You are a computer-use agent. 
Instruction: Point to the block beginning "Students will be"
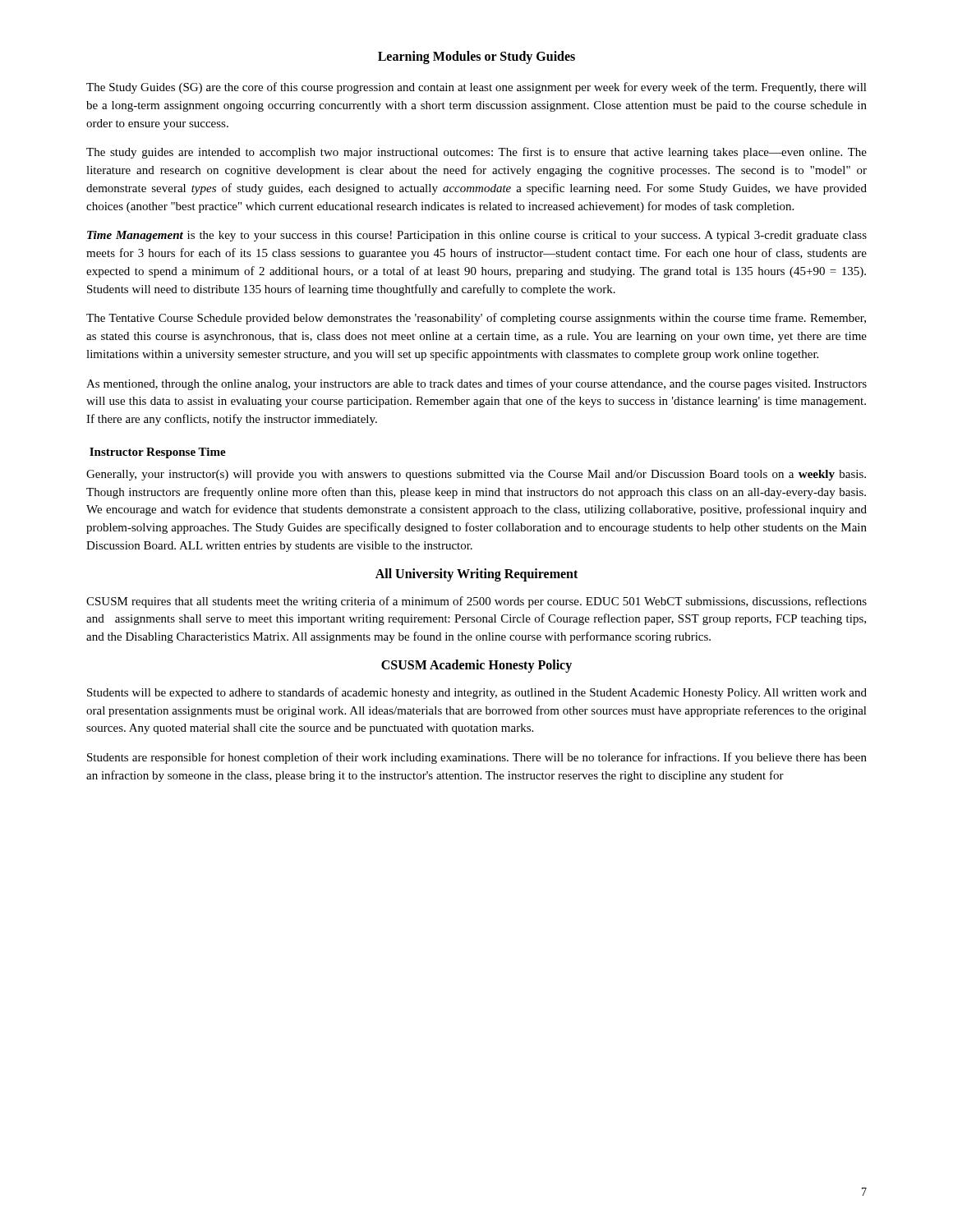pyautogui.click(x=476, y=710)
